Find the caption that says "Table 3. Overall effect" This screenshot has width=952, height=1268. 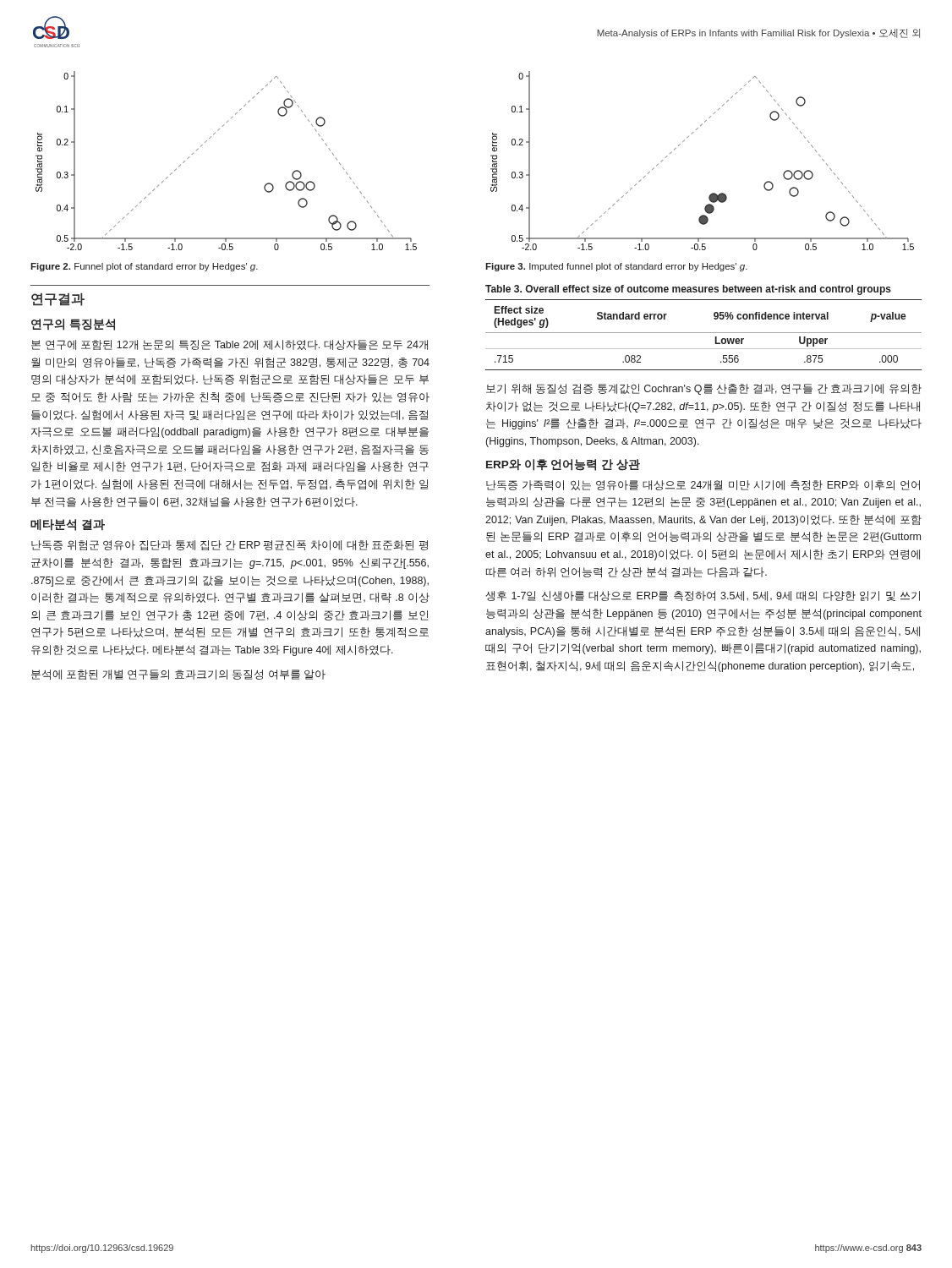tap(688, 289)
